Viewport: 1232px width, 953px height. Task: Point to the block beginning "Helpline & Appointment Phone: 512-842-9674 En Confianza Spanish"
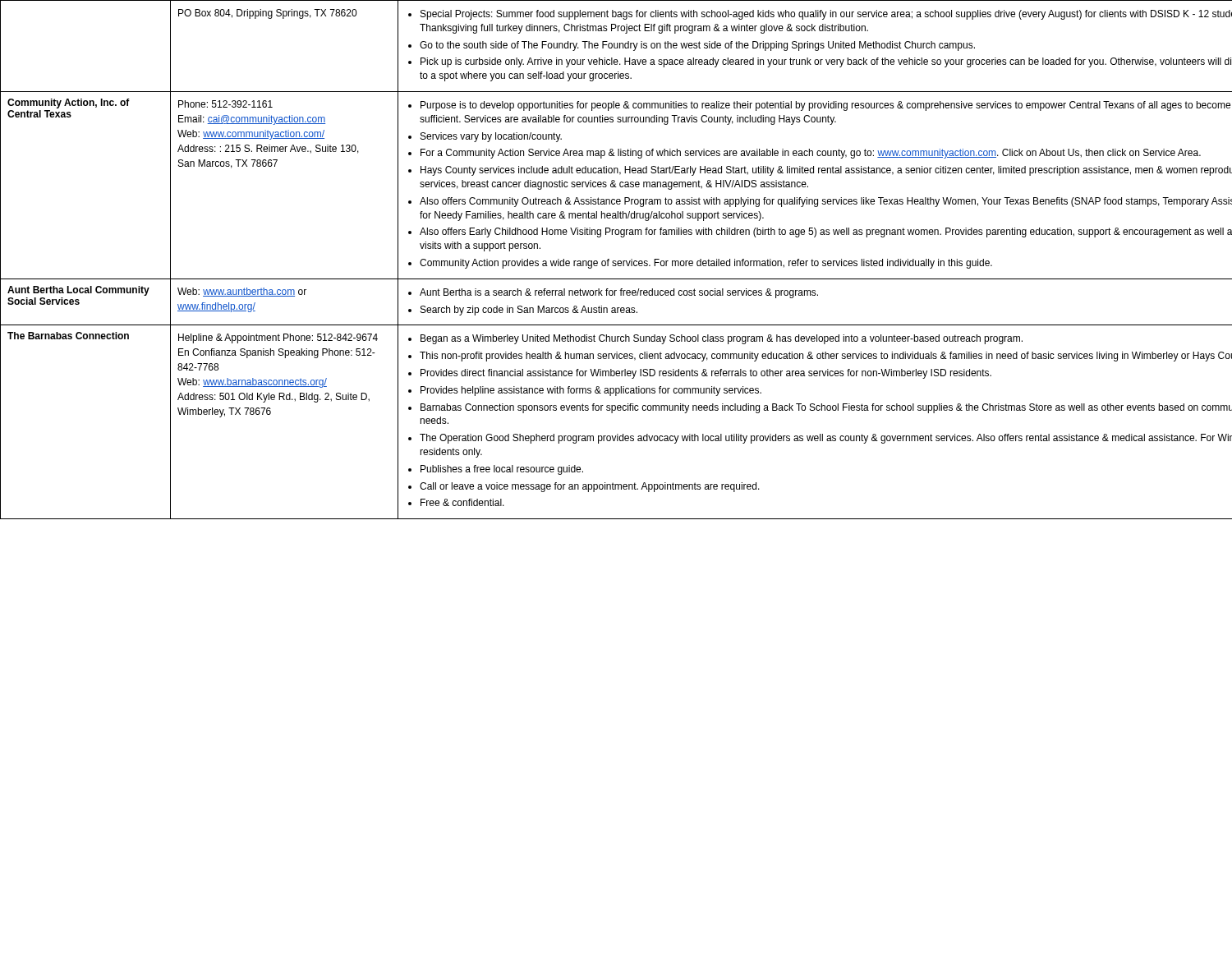[x=278, y=375]
